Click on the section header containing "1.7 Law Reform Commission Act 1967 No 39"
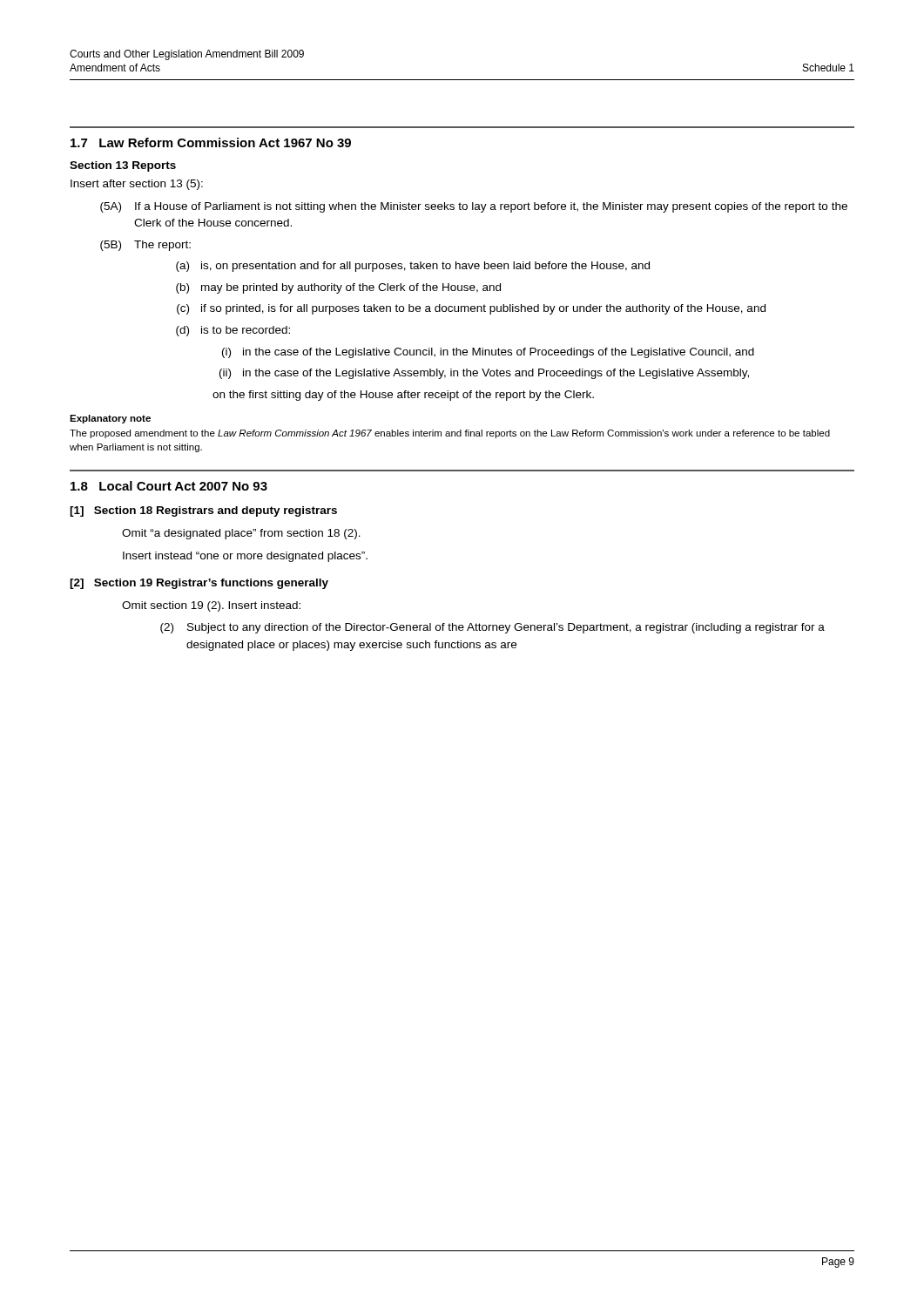 pos(211,142)
